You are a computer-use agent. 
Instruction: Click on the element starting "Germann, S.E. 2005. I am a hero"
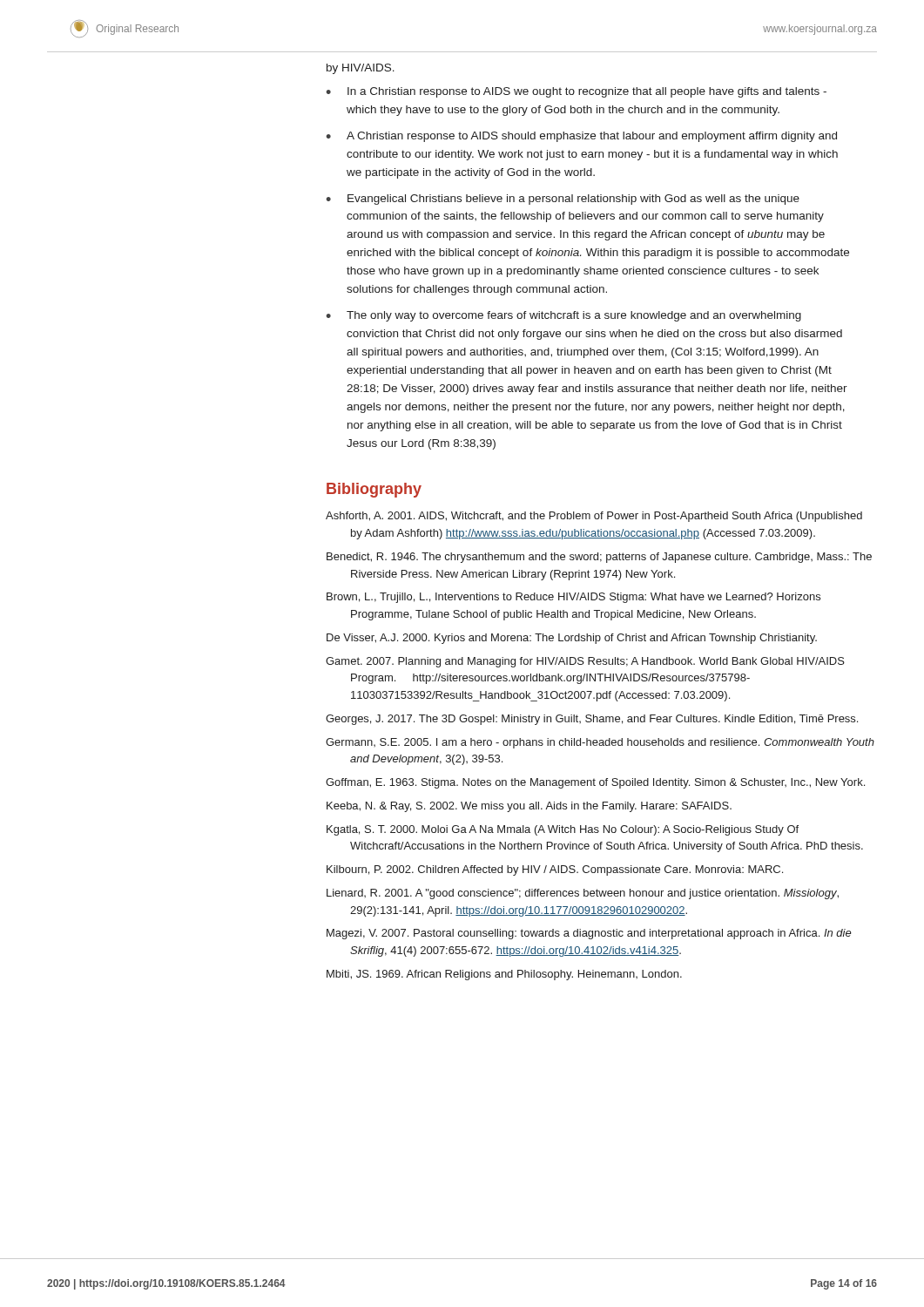point(600,750)
